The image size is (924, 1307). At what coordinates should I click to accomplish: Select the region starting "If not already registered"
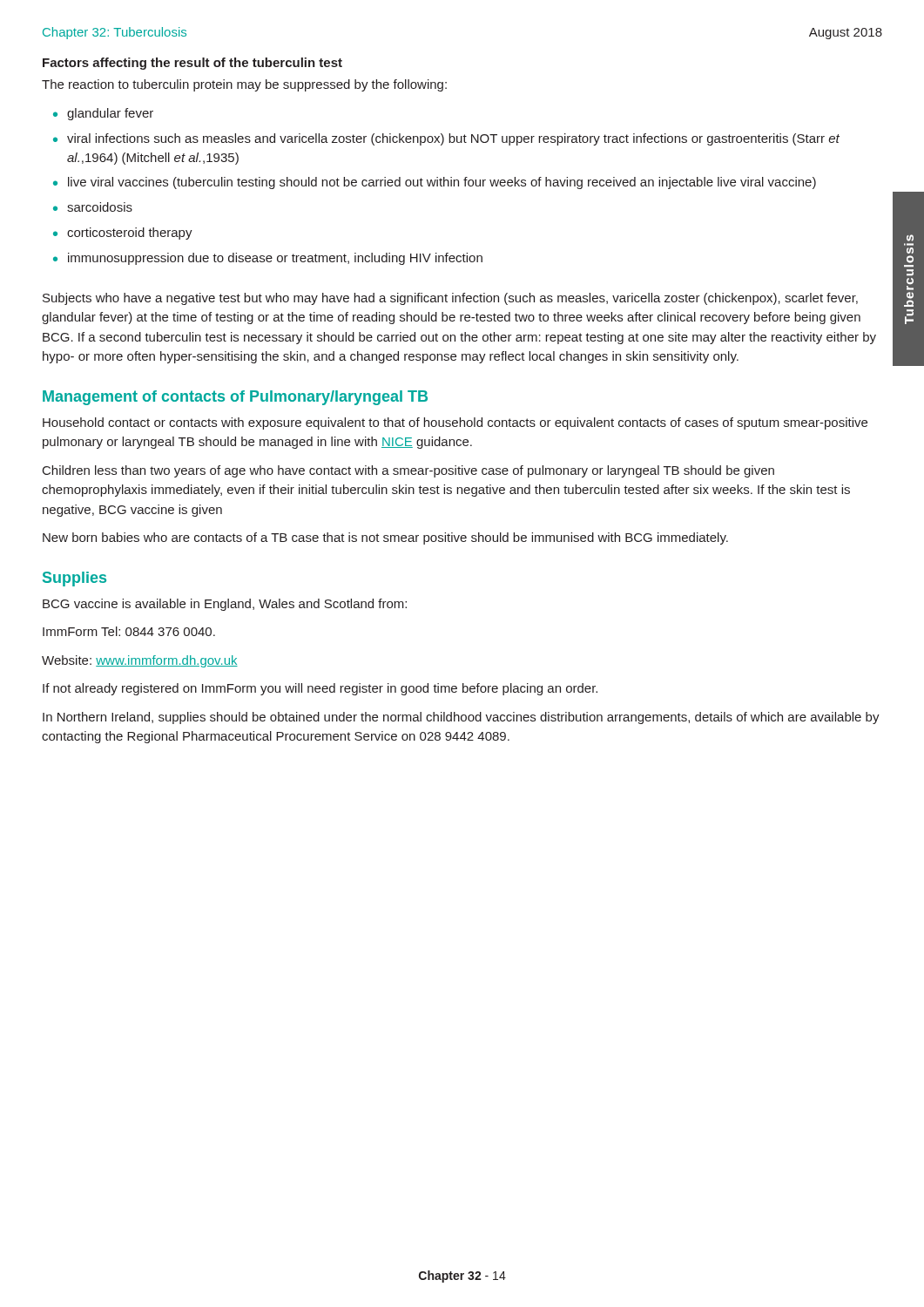click(320, 688)
